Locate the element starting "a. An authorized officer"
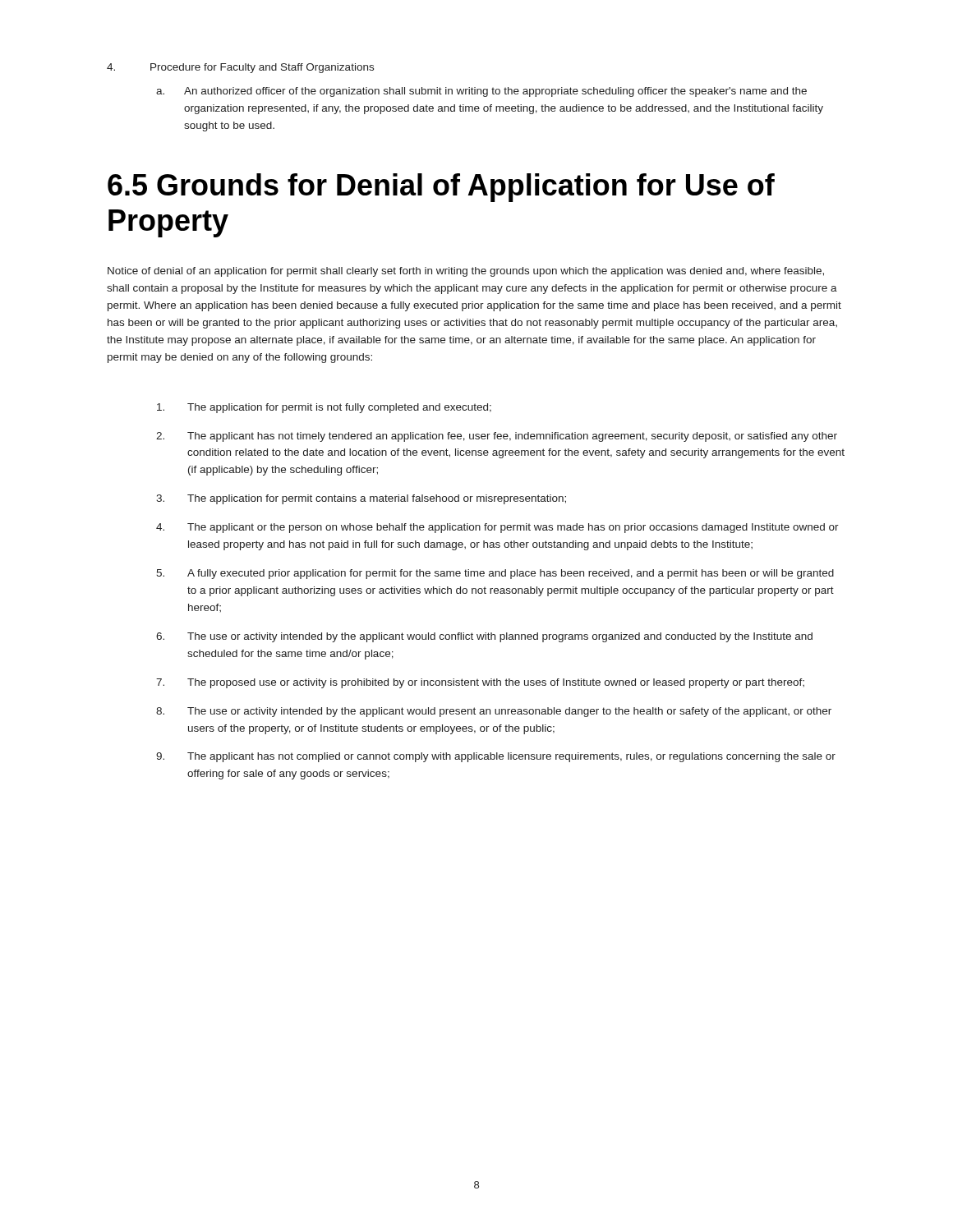 click(x=501, y=109)
